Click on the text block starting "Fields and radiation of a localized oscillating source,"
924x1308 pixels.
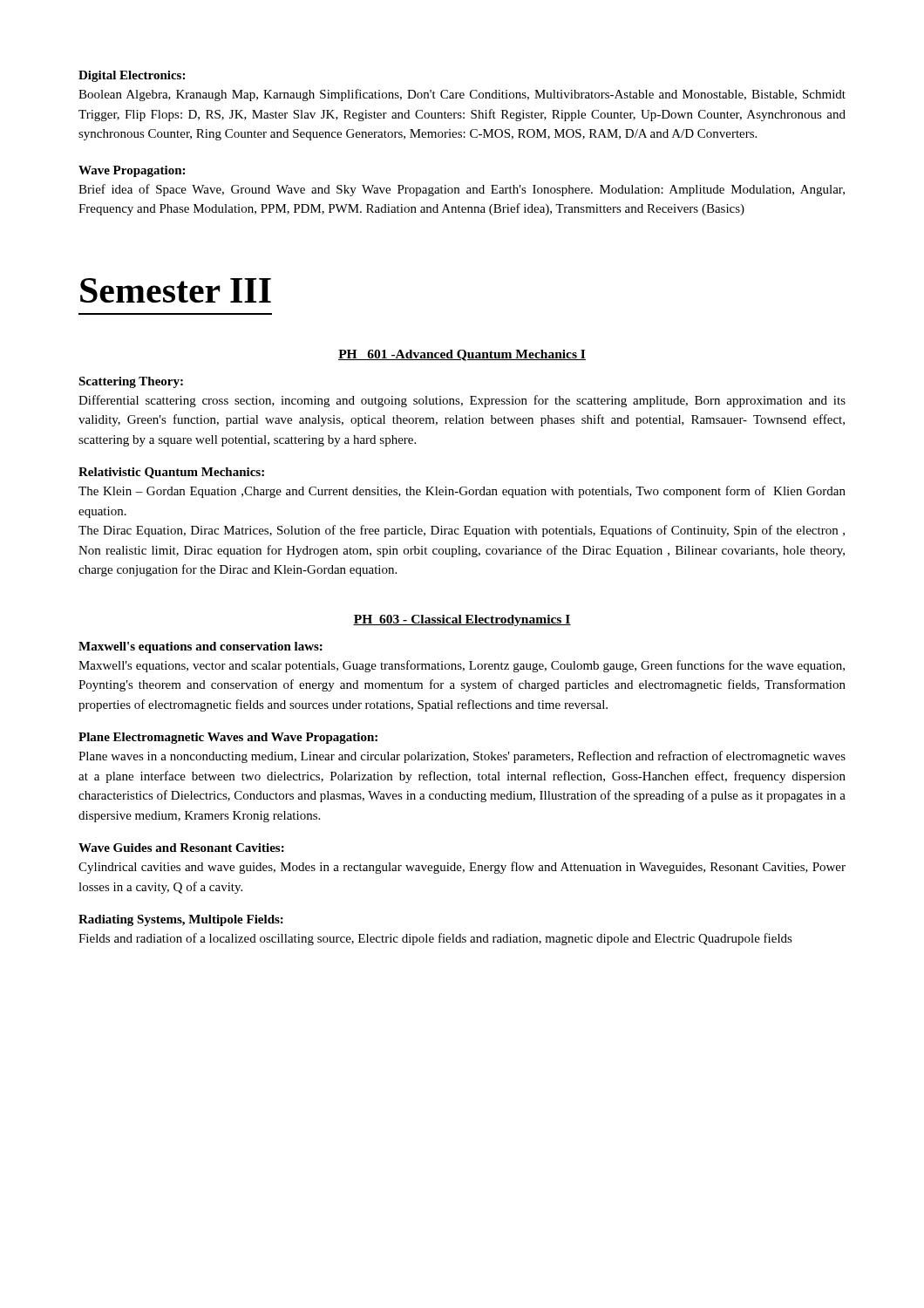[x=435, y=938]
